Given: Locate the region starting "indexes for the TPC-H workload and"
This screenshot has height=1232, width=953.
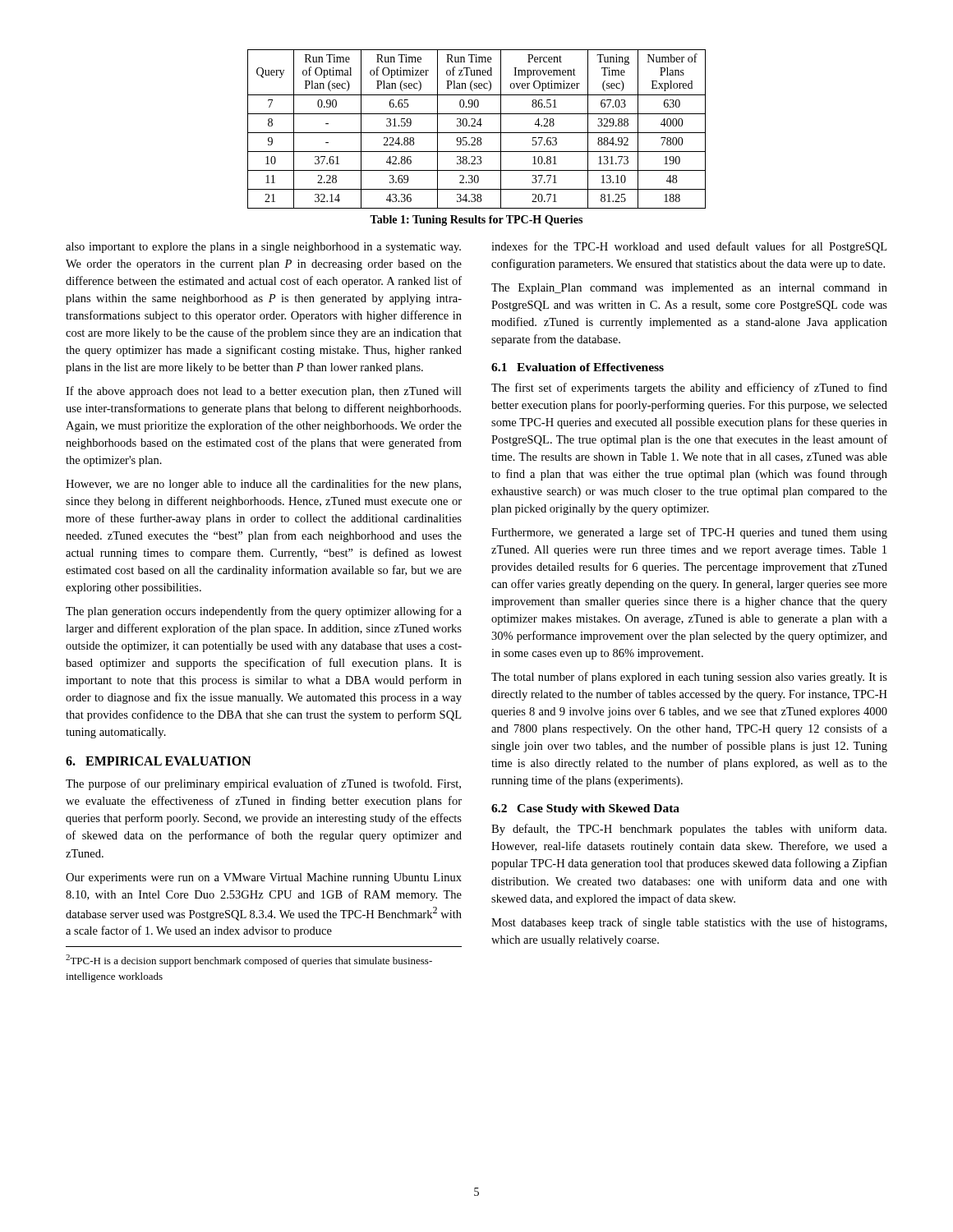Looking at the screenshot, I should [689, 255].
